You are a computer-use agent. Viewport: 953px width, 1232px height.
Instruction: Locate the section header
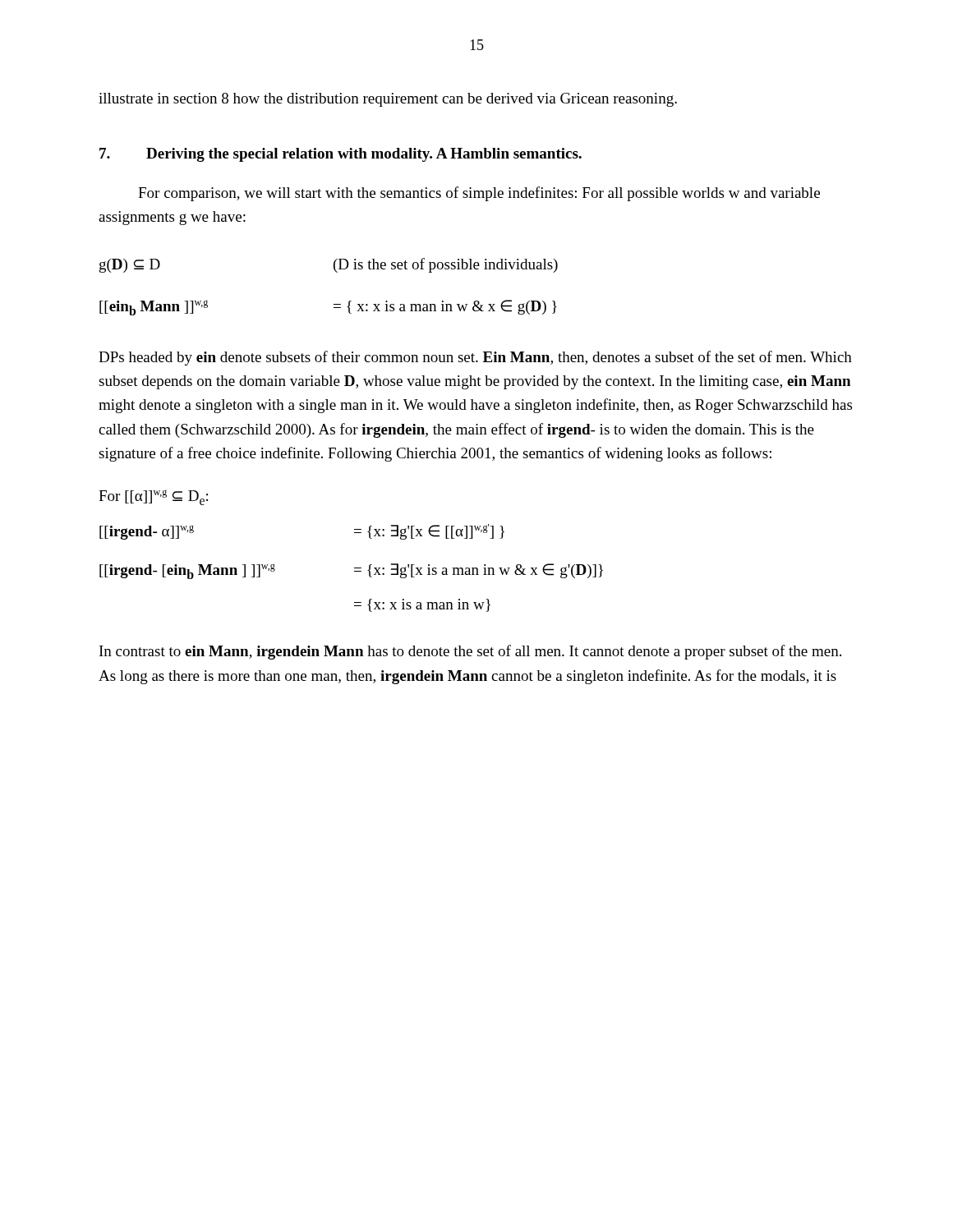pos(340,154)
